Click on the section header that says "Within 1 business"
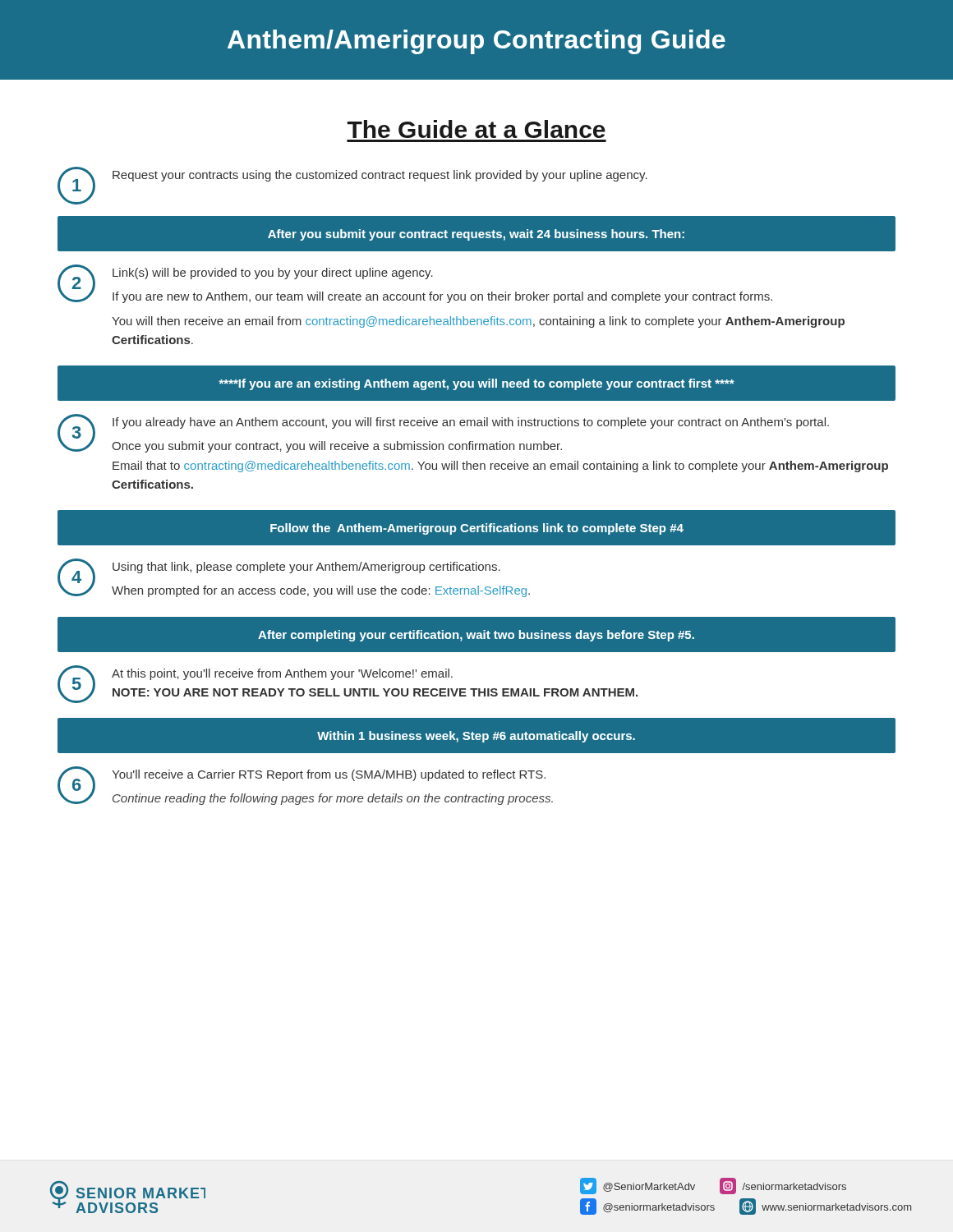Screen dimensions: 1232x953 [476, 736]
